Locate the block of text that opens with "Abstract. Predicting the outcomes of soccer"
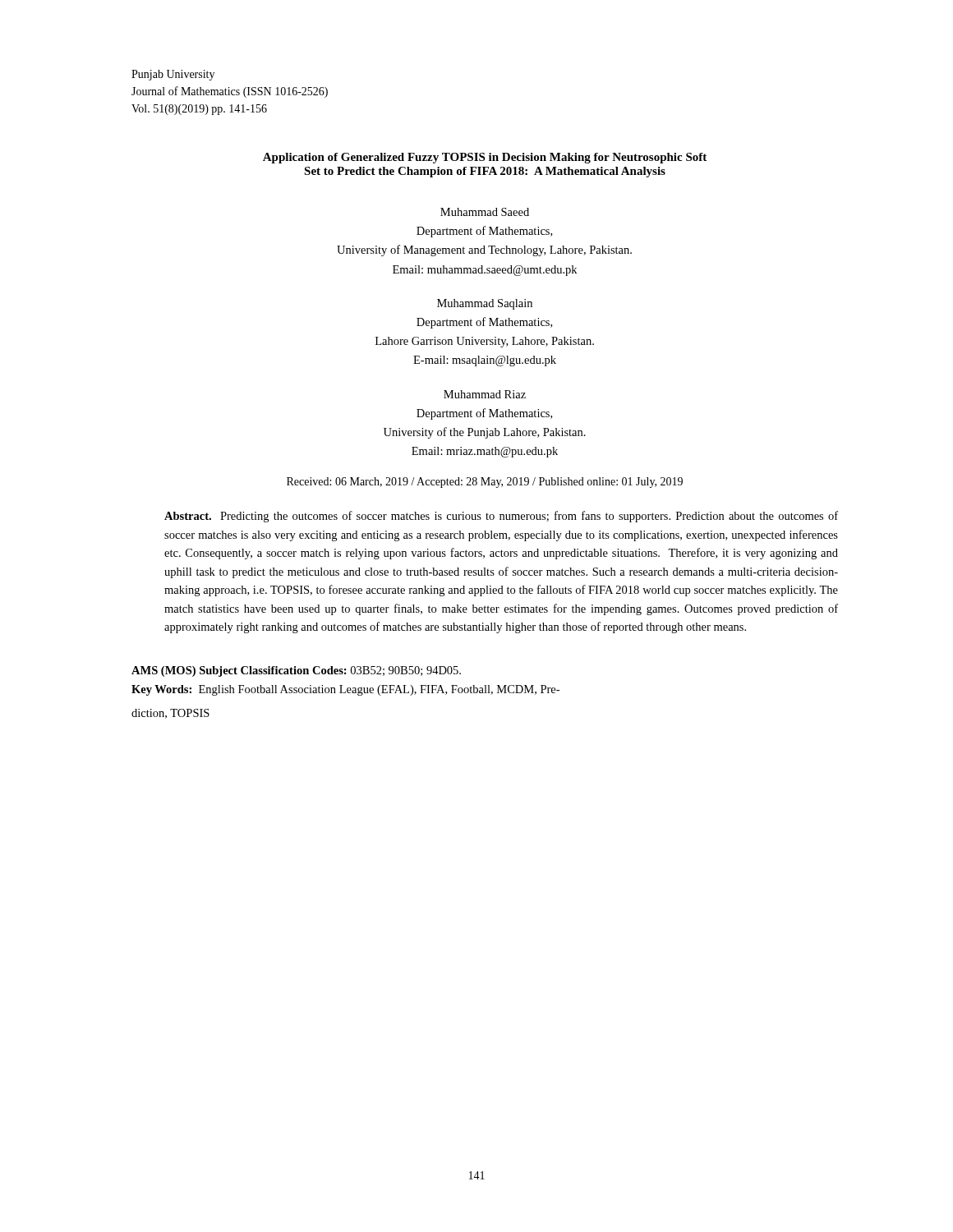Viewport: 953px width, 1232px height. (501, 571)
